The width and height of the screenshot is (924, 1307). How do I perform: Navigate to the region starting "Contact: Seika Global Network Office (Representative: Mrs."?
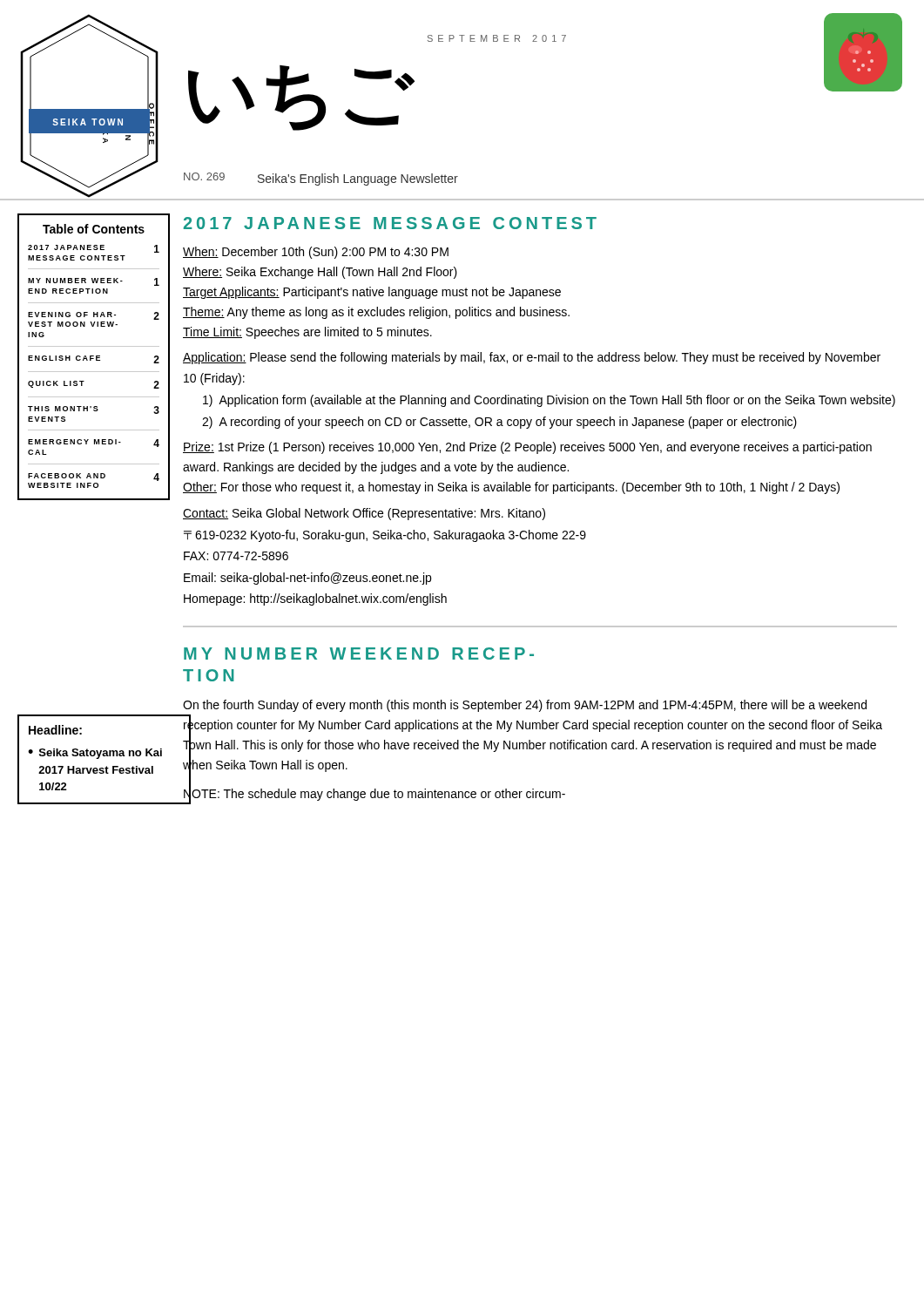[x=364, y=514]
